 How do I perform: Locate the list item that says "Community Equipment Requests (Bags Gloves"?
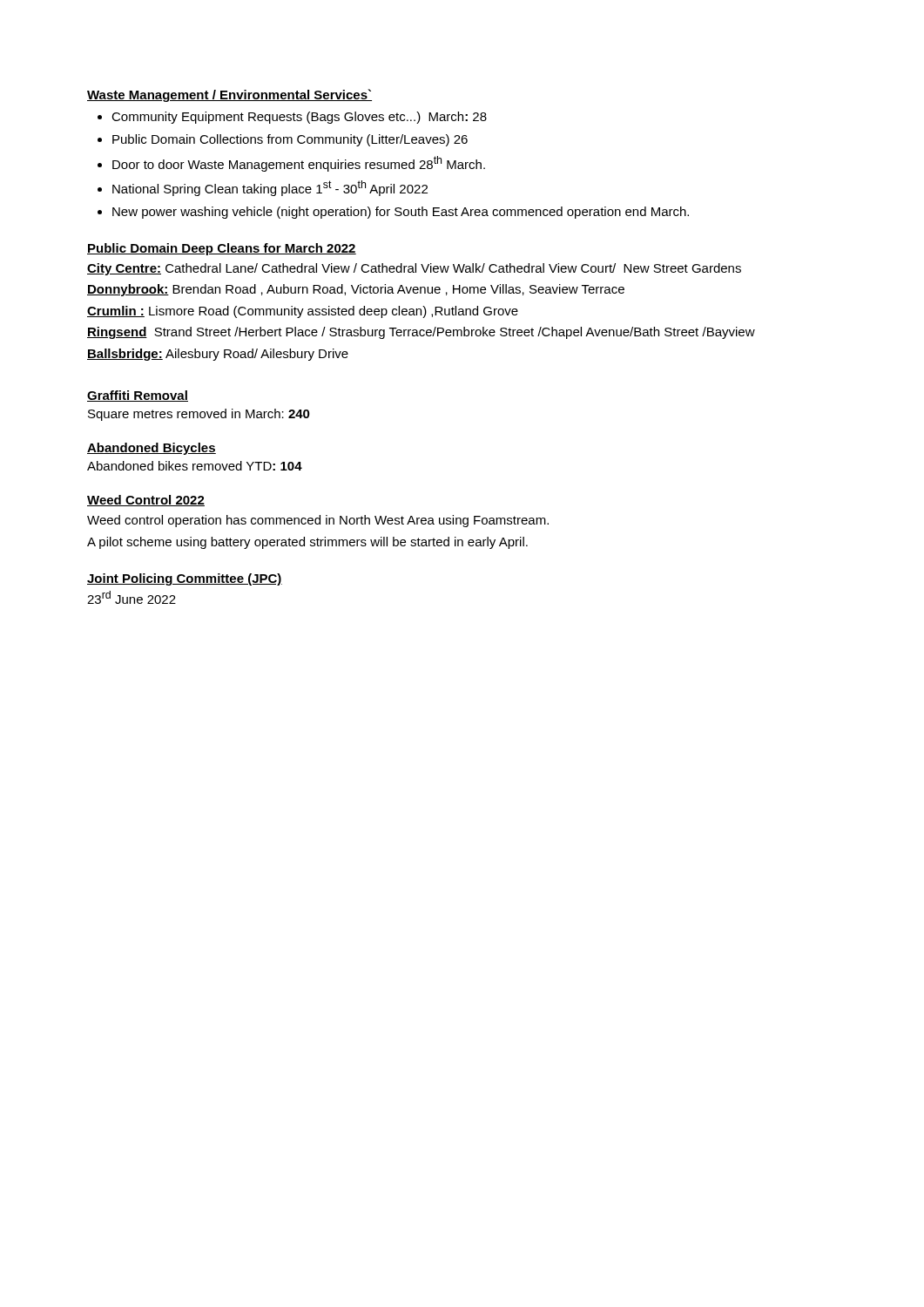(479, 117)
